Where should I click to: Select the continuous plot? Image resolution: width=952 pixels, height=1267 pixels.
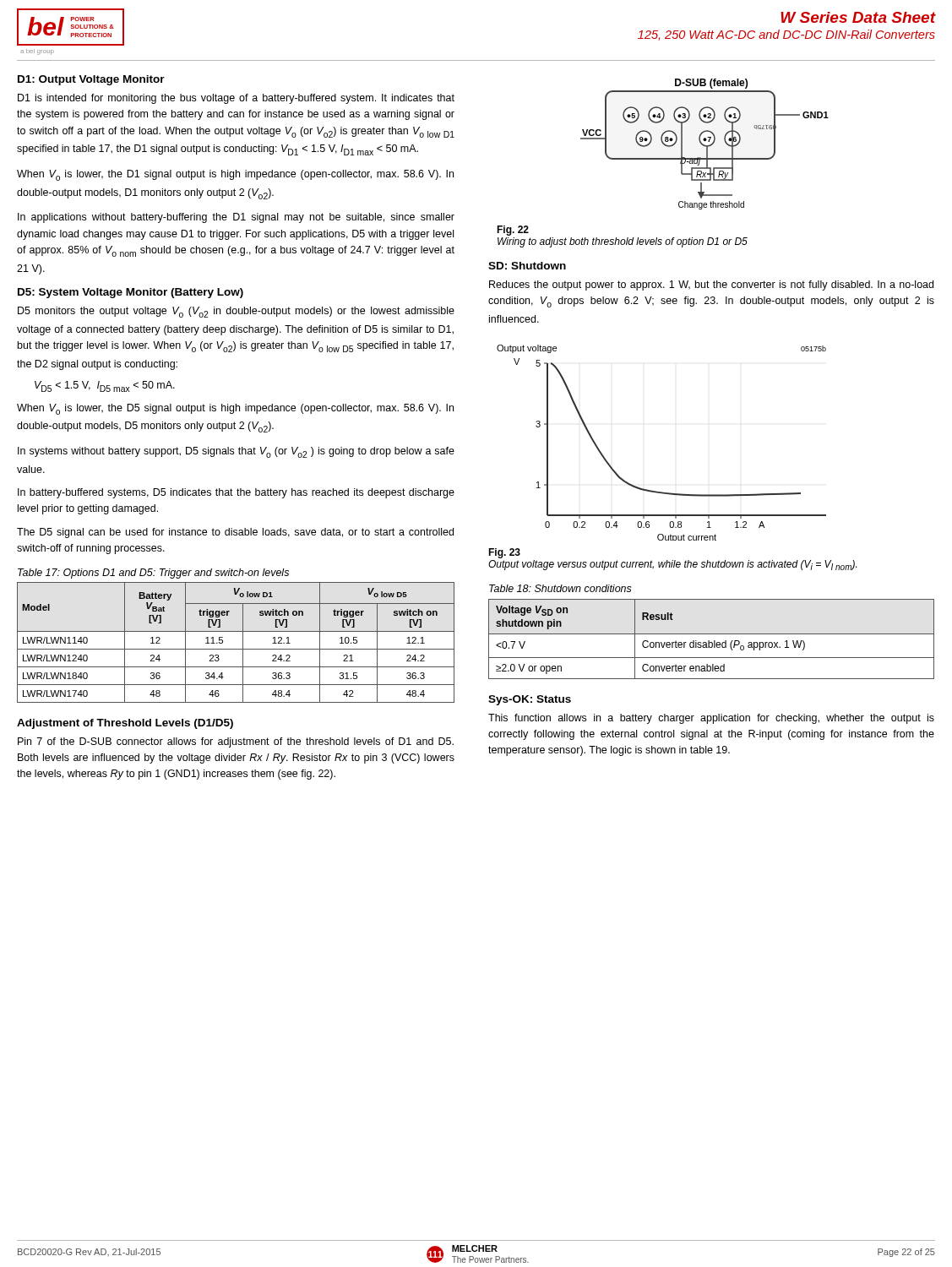click(711, 441)
